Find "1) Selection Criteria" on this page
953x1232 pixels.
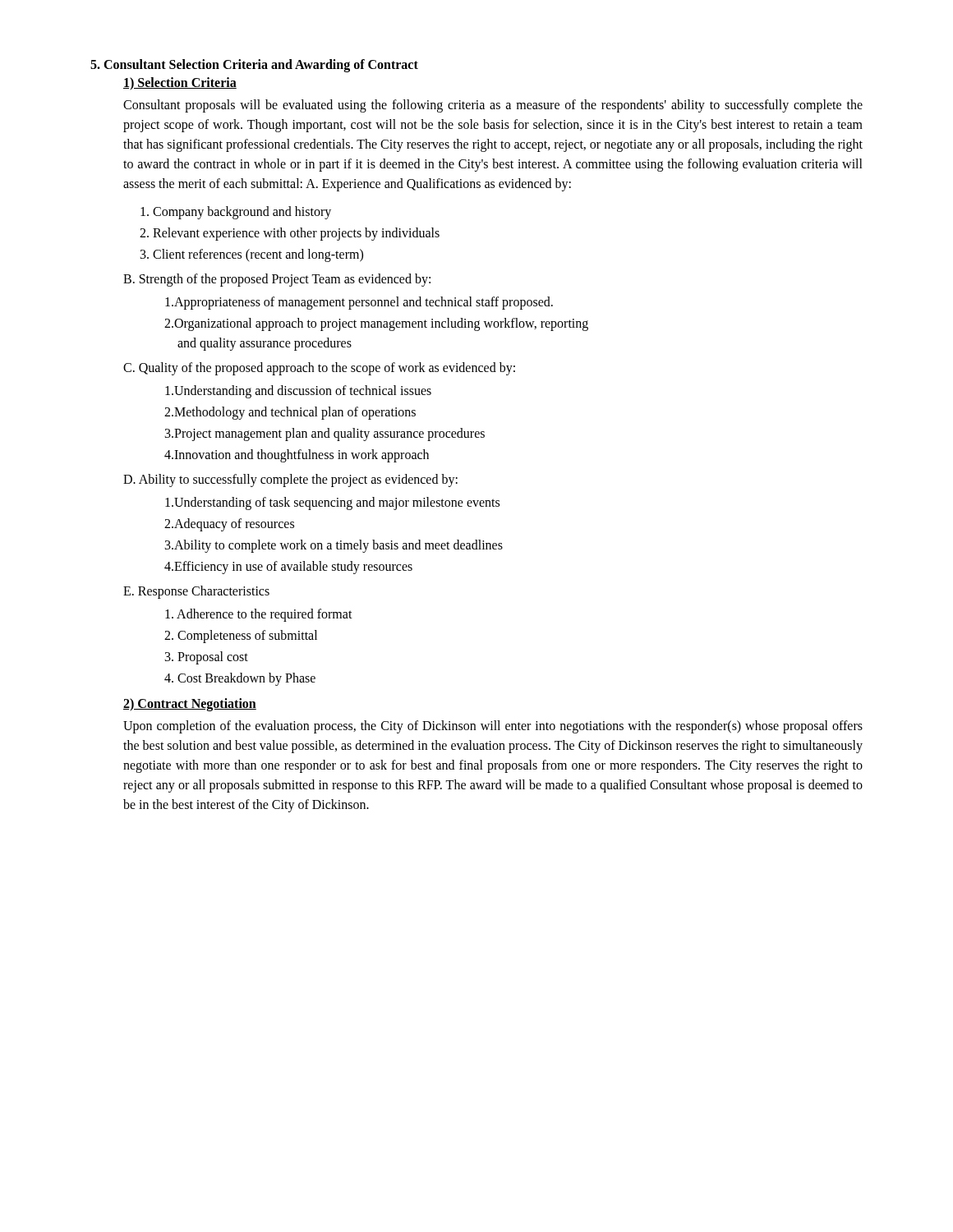tap(180, 83)
